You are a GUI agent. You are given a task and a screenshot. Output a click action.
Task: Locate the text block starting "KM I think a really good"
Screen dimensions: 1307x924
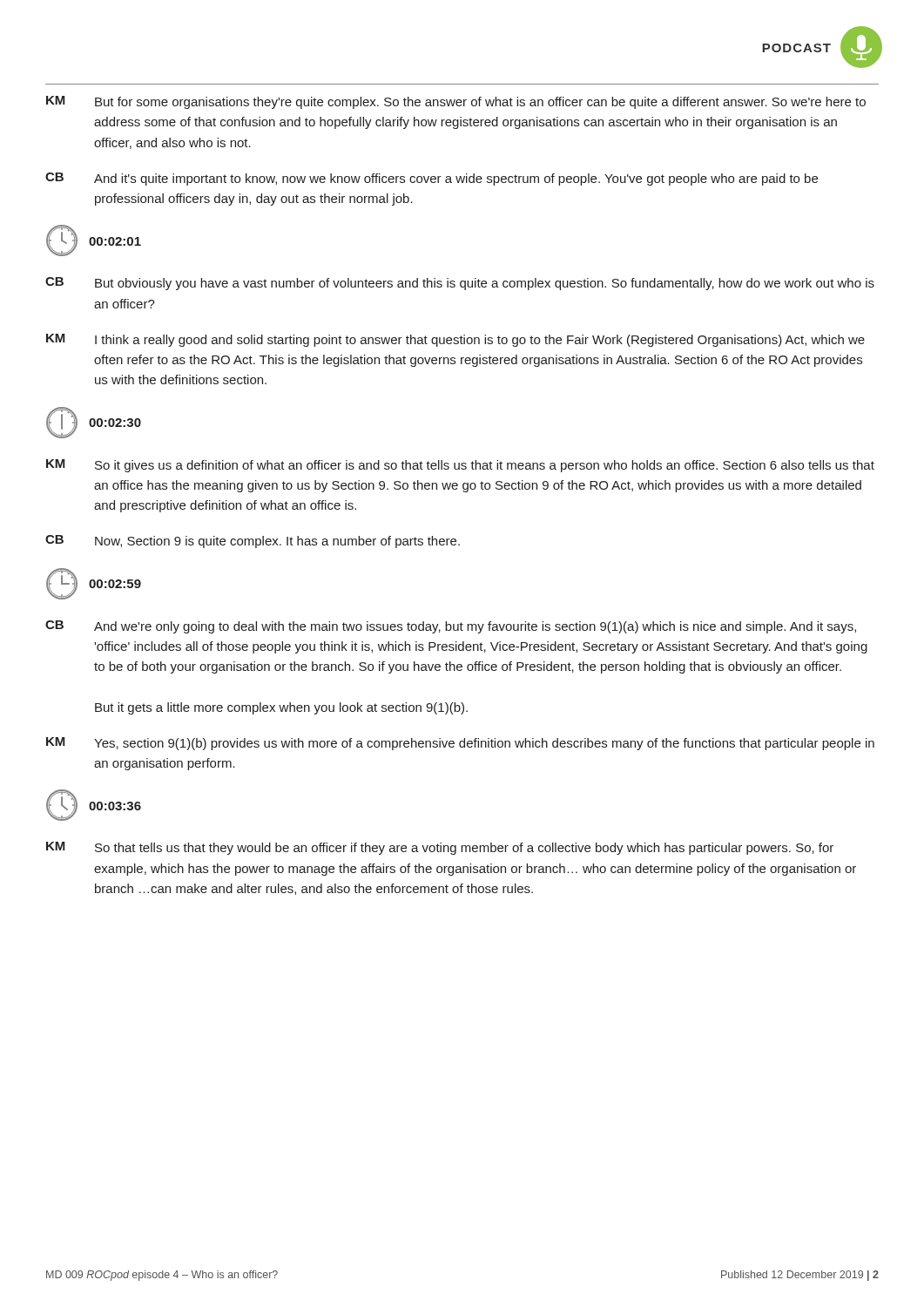pyautogui.click(x=462, y=359)
